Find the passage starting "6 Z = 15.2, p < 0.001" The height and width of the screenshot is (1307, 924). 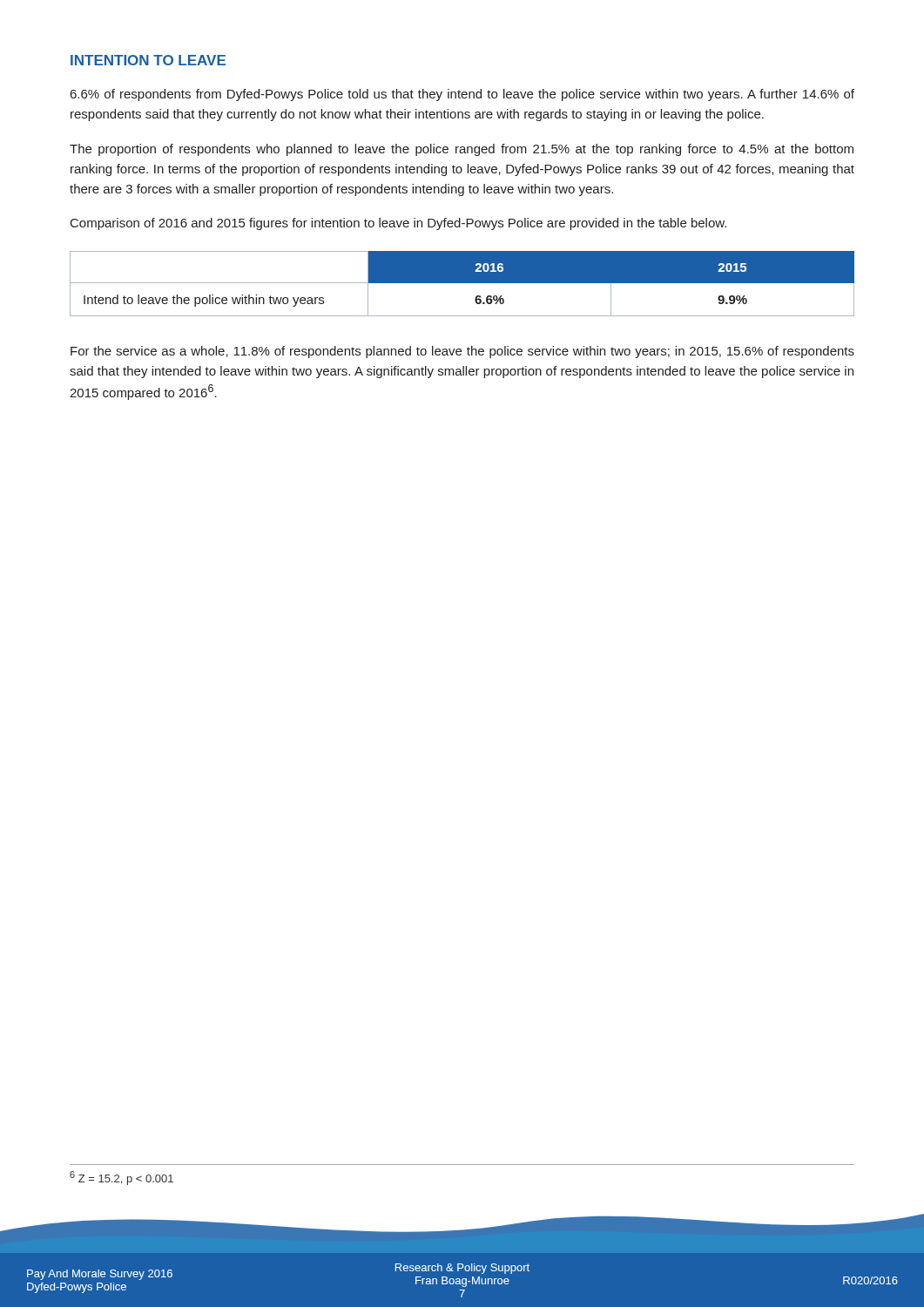tap(122, 1177)
